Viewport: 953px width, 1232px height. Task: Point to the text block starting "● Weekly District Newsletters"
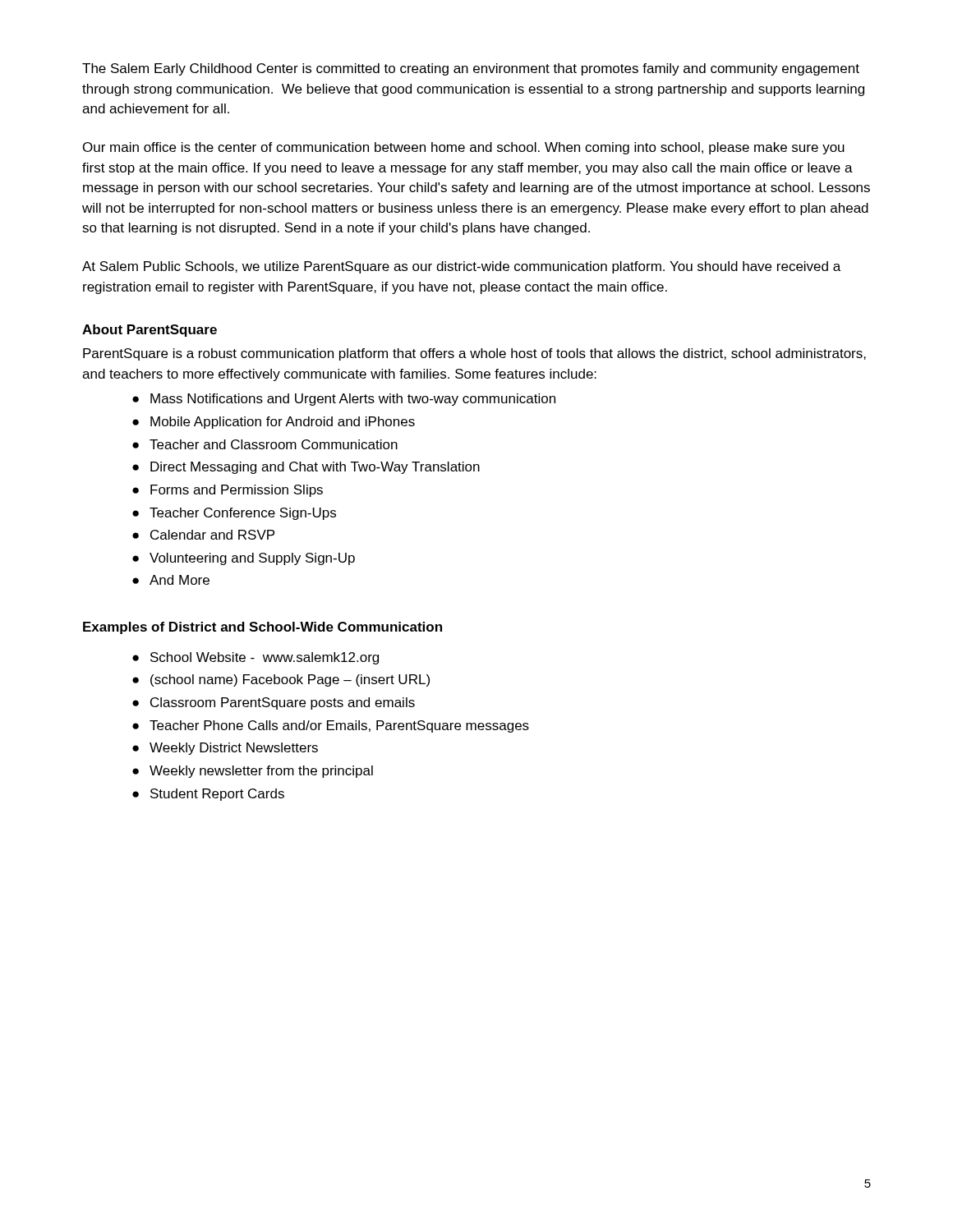tap(225, 749)
